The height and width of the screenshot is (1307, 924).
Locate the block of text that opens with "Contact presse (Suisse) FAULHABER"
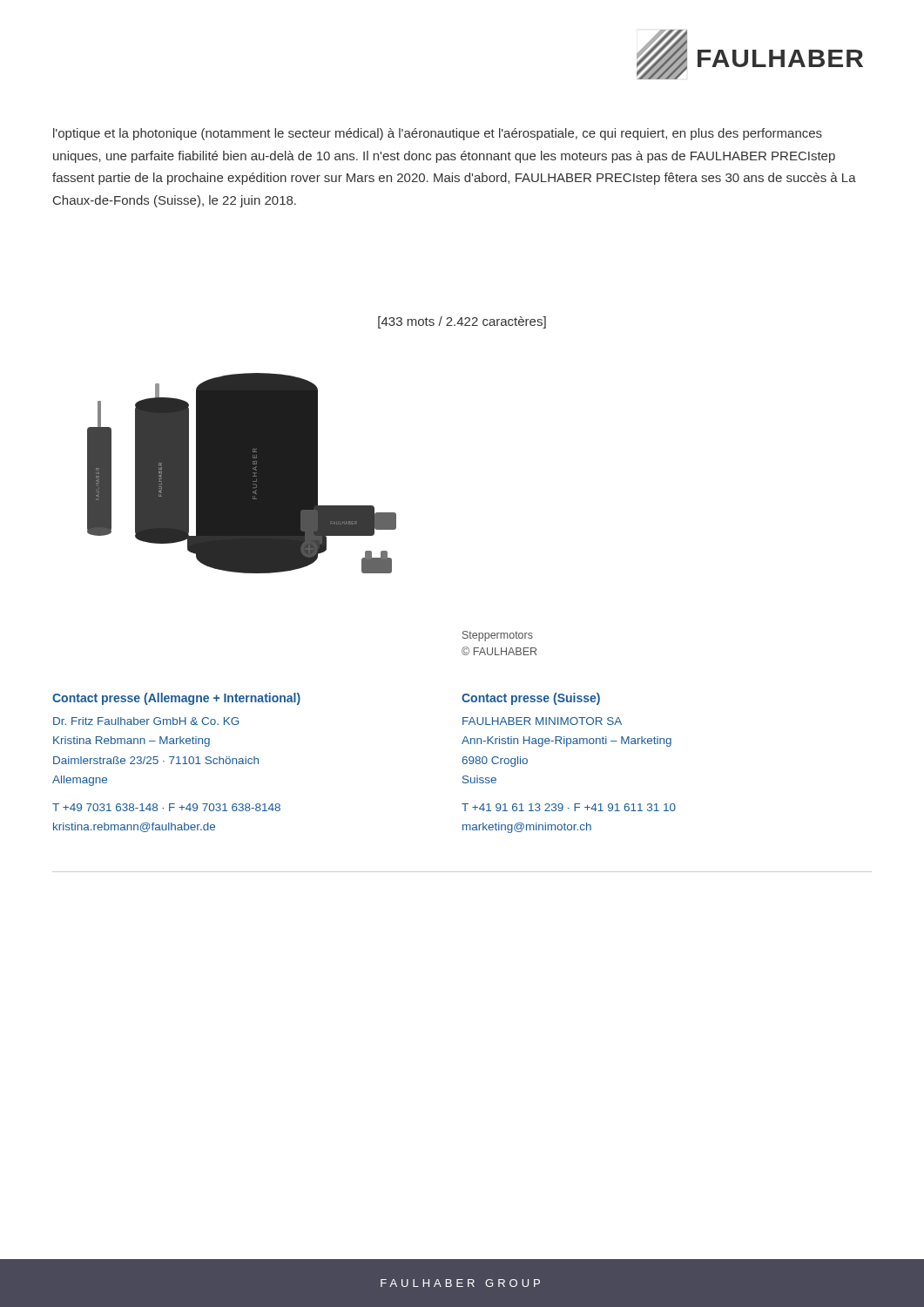[531, 699]
